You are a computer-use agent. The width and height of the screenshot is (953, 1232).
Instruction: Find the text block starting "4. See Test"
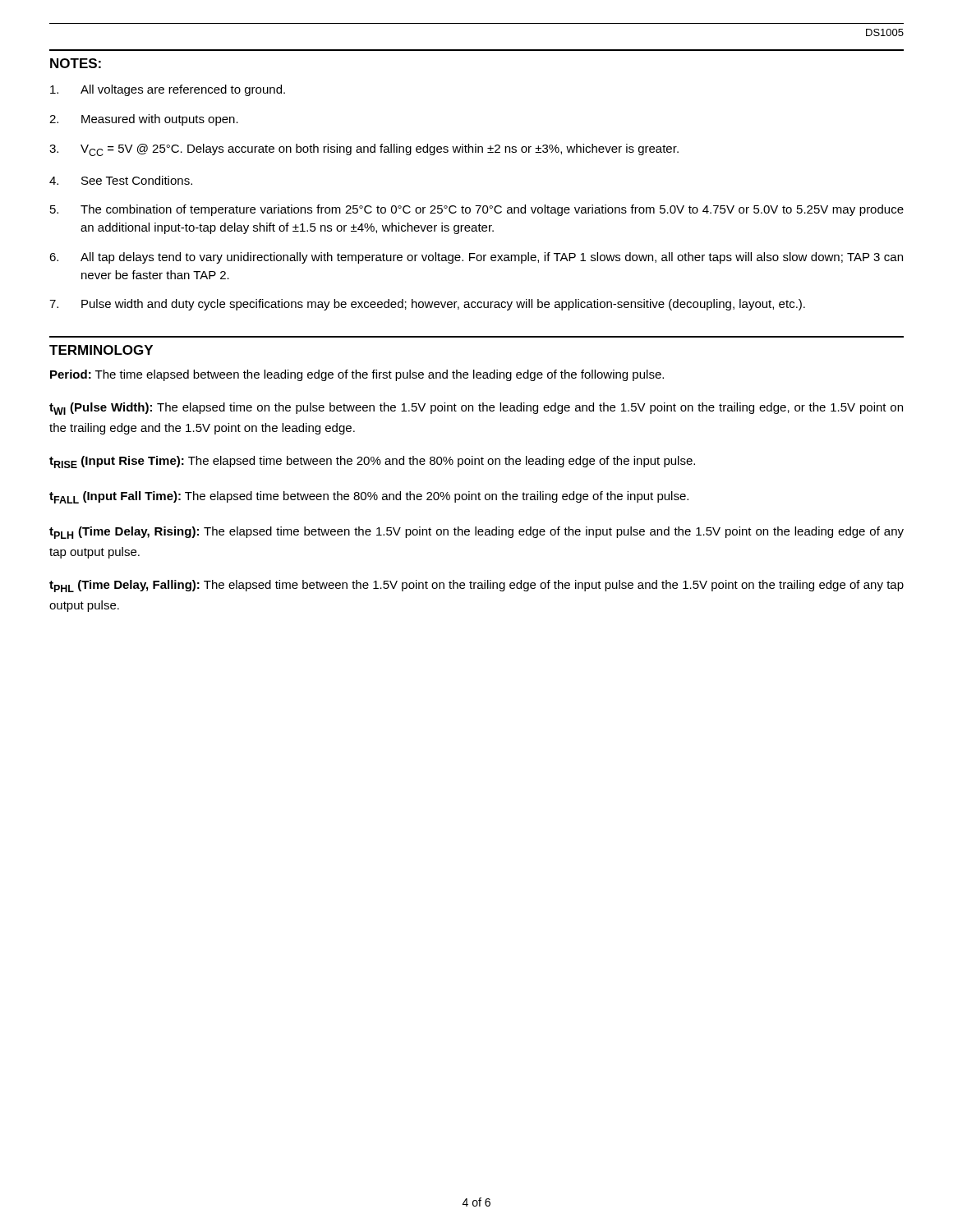[121, 180]
